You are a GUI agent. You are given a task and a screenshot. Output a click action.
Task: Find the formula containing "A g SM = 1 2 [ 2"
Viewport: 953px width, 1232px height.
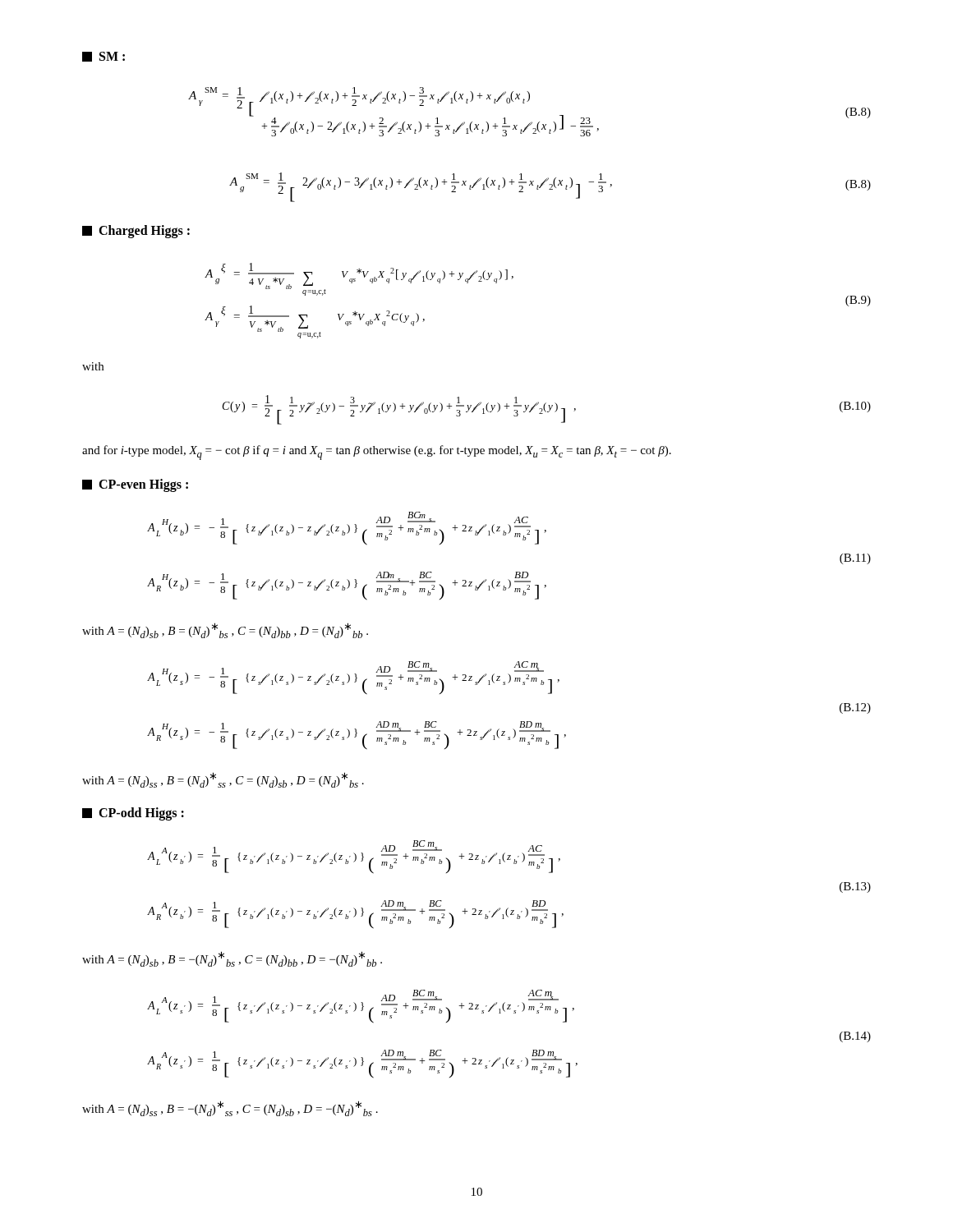click(x=526, y=184)
